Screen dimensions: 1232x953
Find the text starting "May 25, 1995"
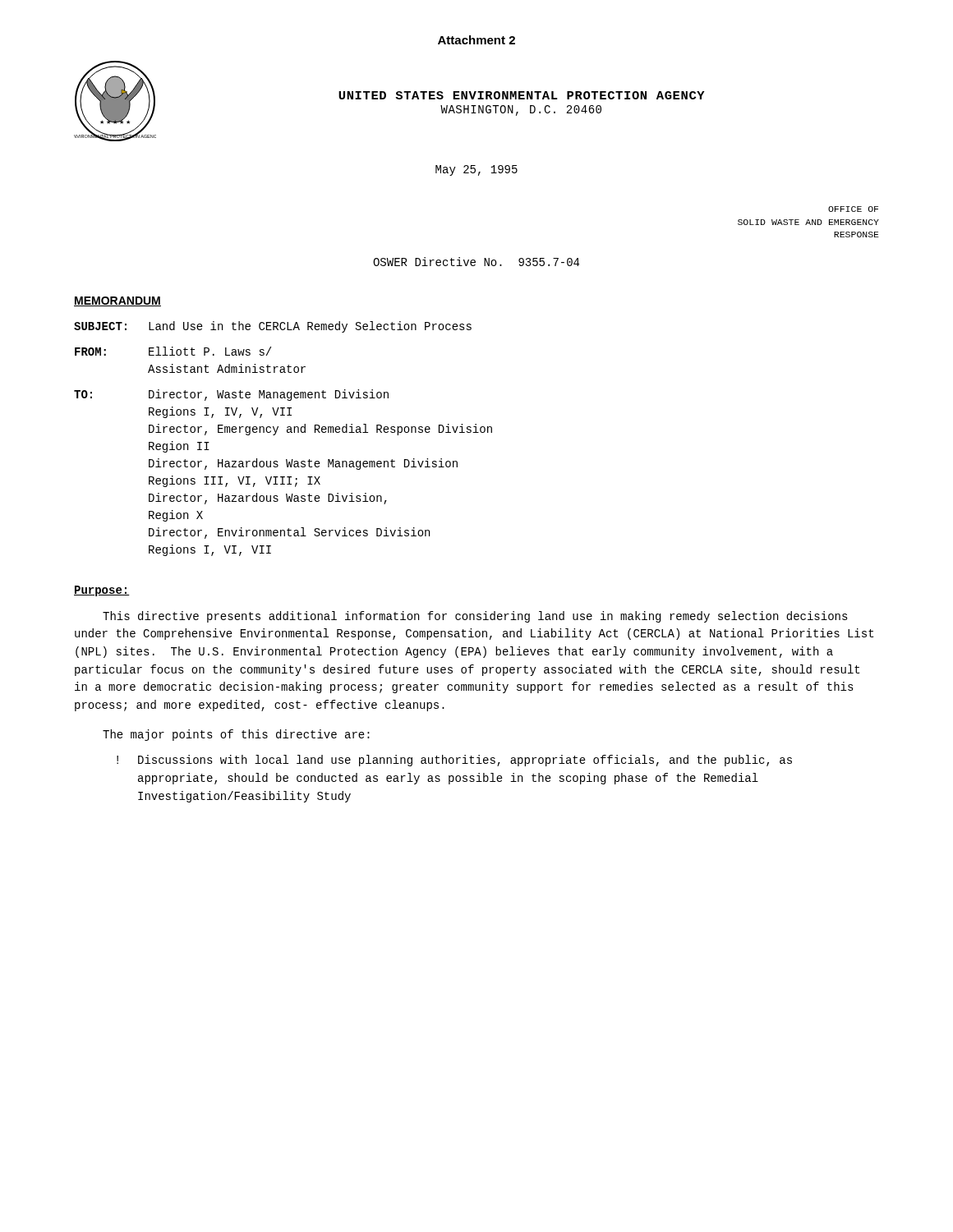coord(476,170)
